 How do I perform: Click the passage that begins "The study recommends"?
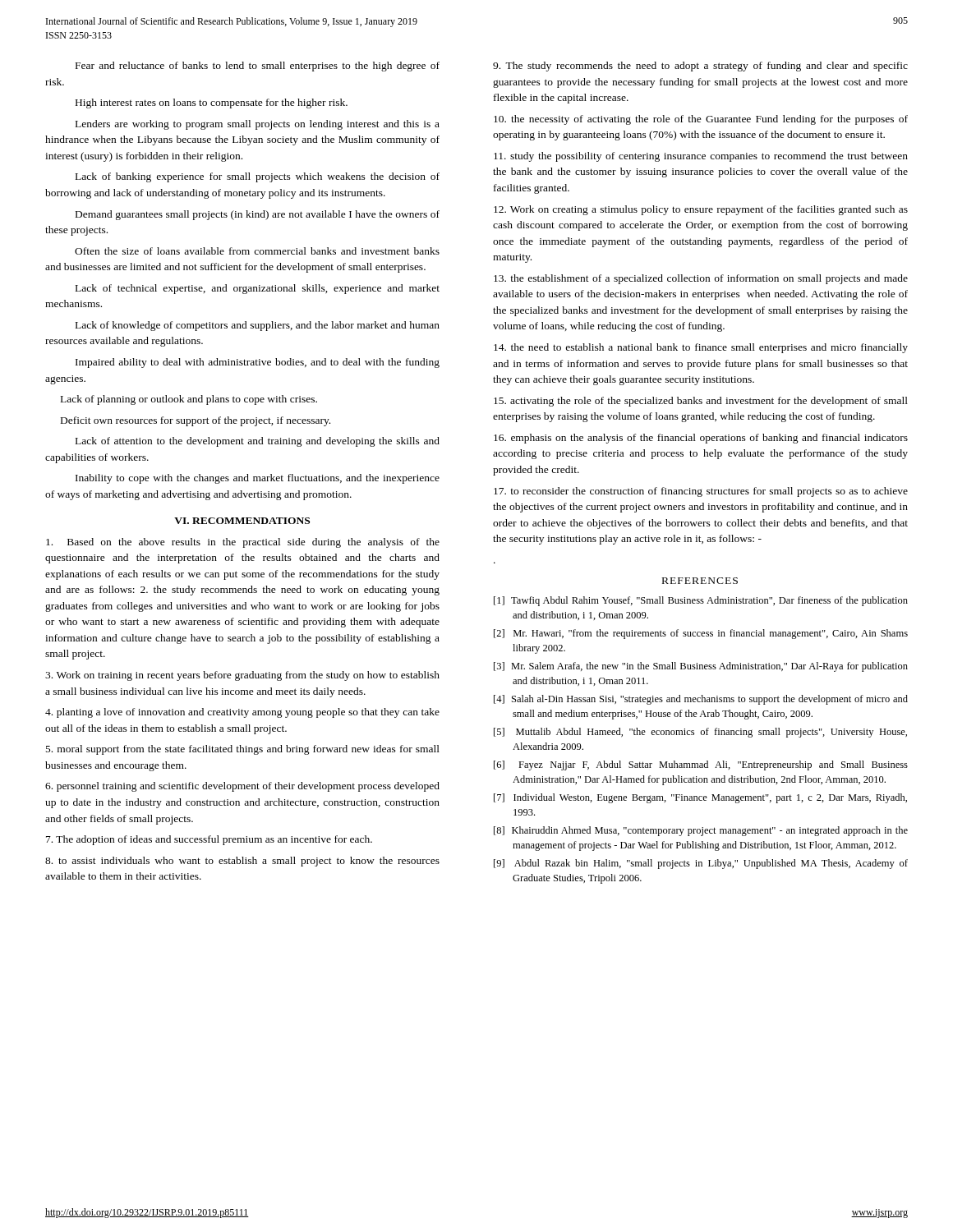tap(700, 81)
